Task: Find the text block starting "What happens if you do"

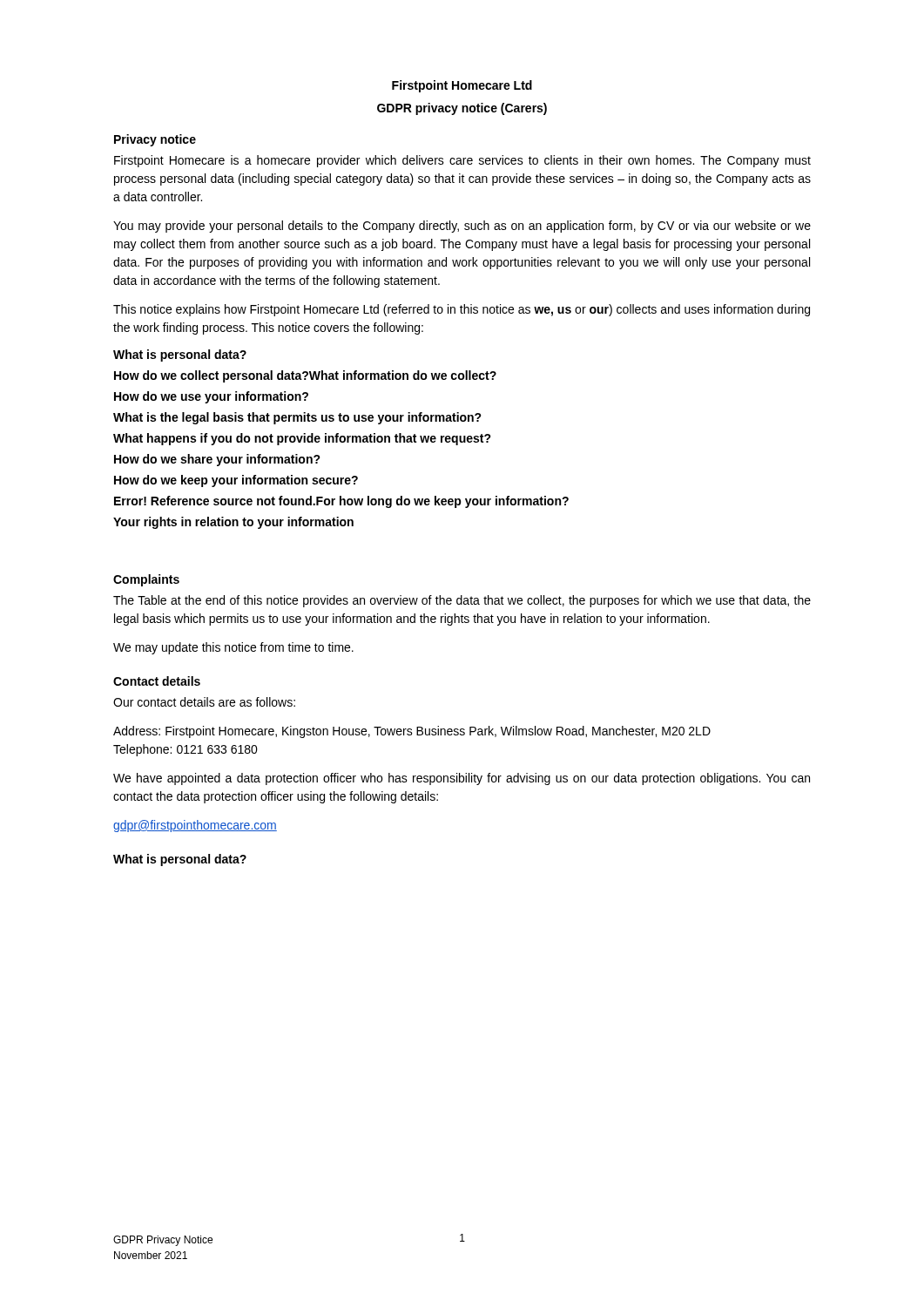Action: [302, 438]
